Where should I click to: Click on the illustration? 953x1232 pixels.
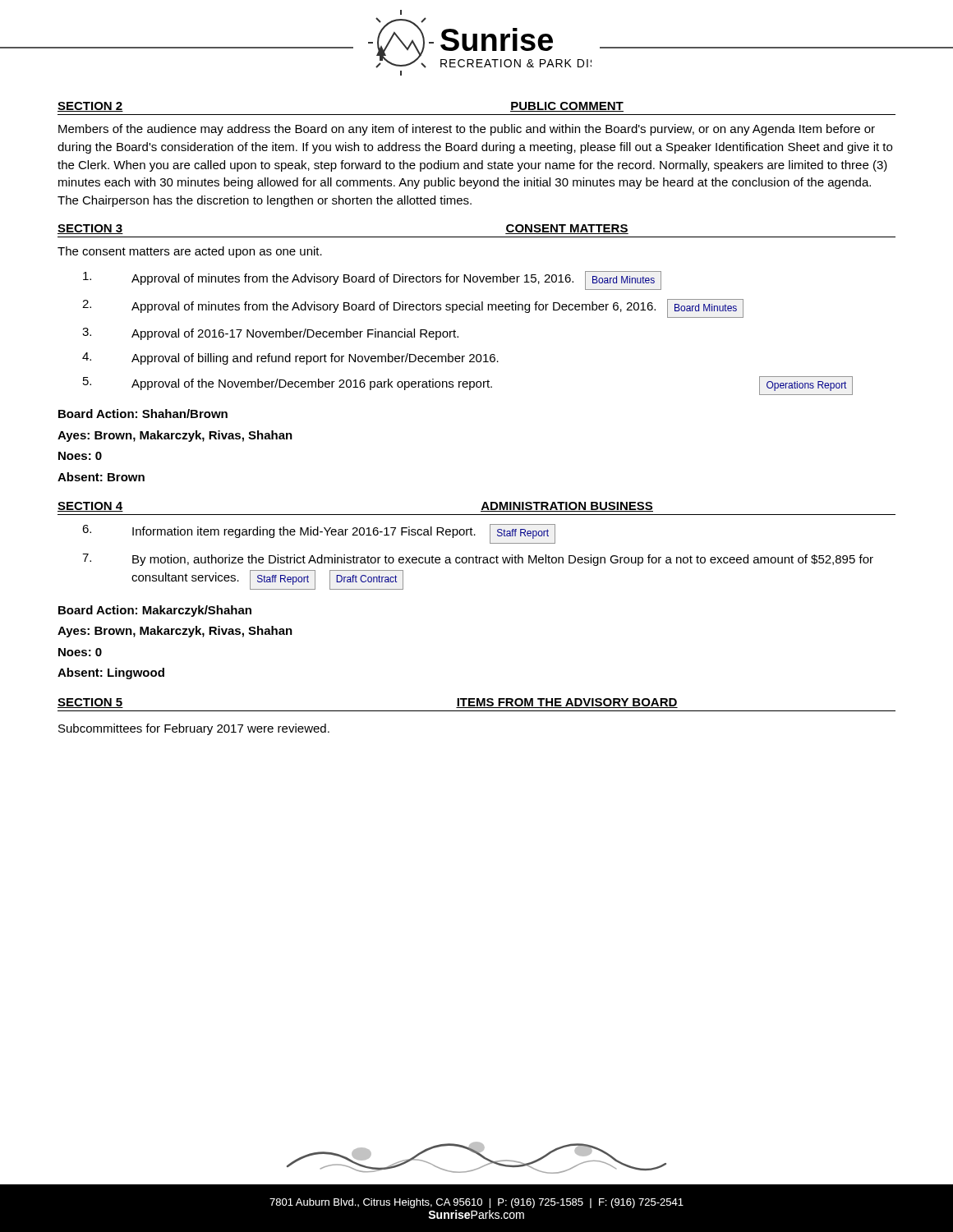[476, 1156]
